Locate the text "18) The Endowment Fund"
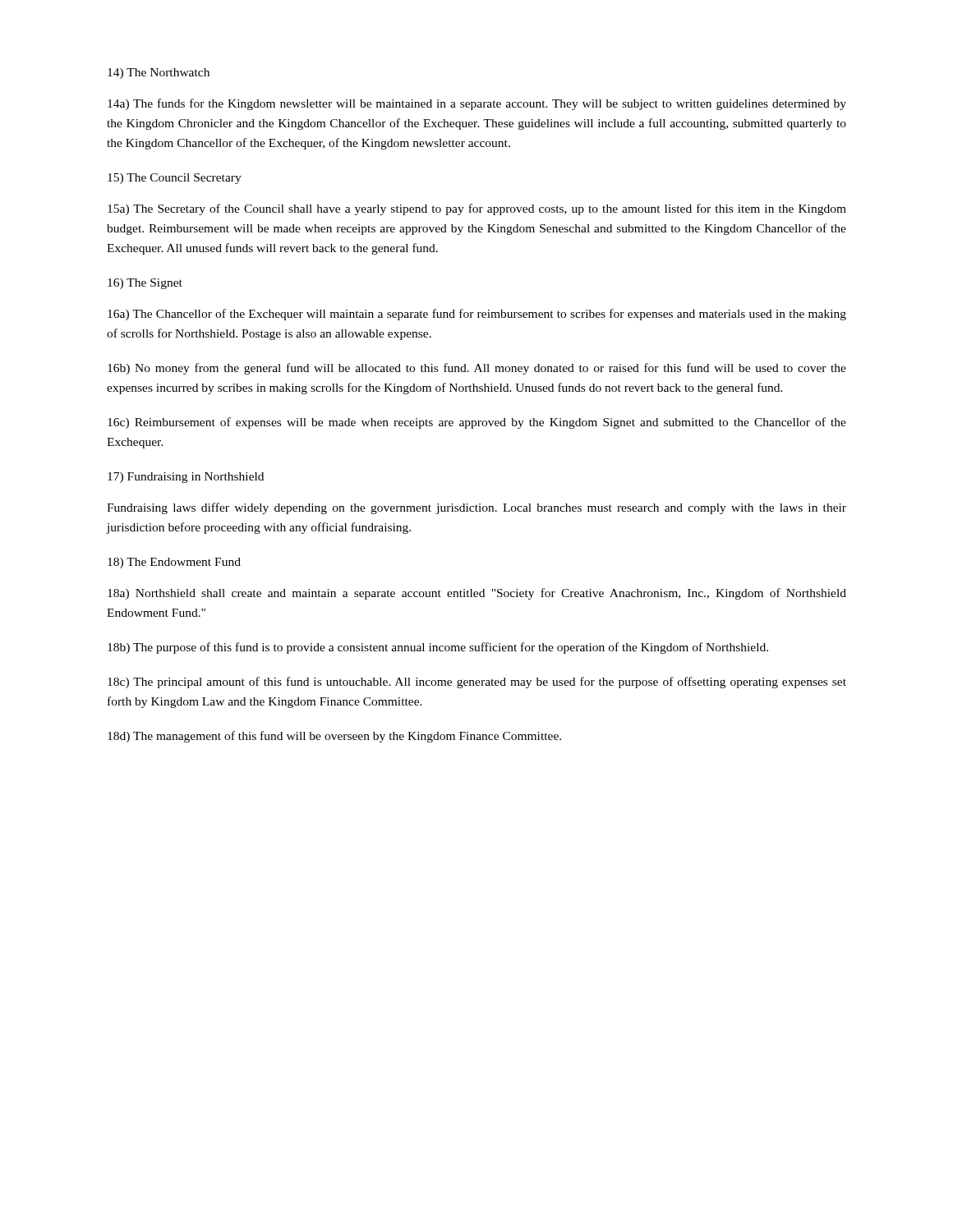 pyautogui.click(x=174, y=562)
